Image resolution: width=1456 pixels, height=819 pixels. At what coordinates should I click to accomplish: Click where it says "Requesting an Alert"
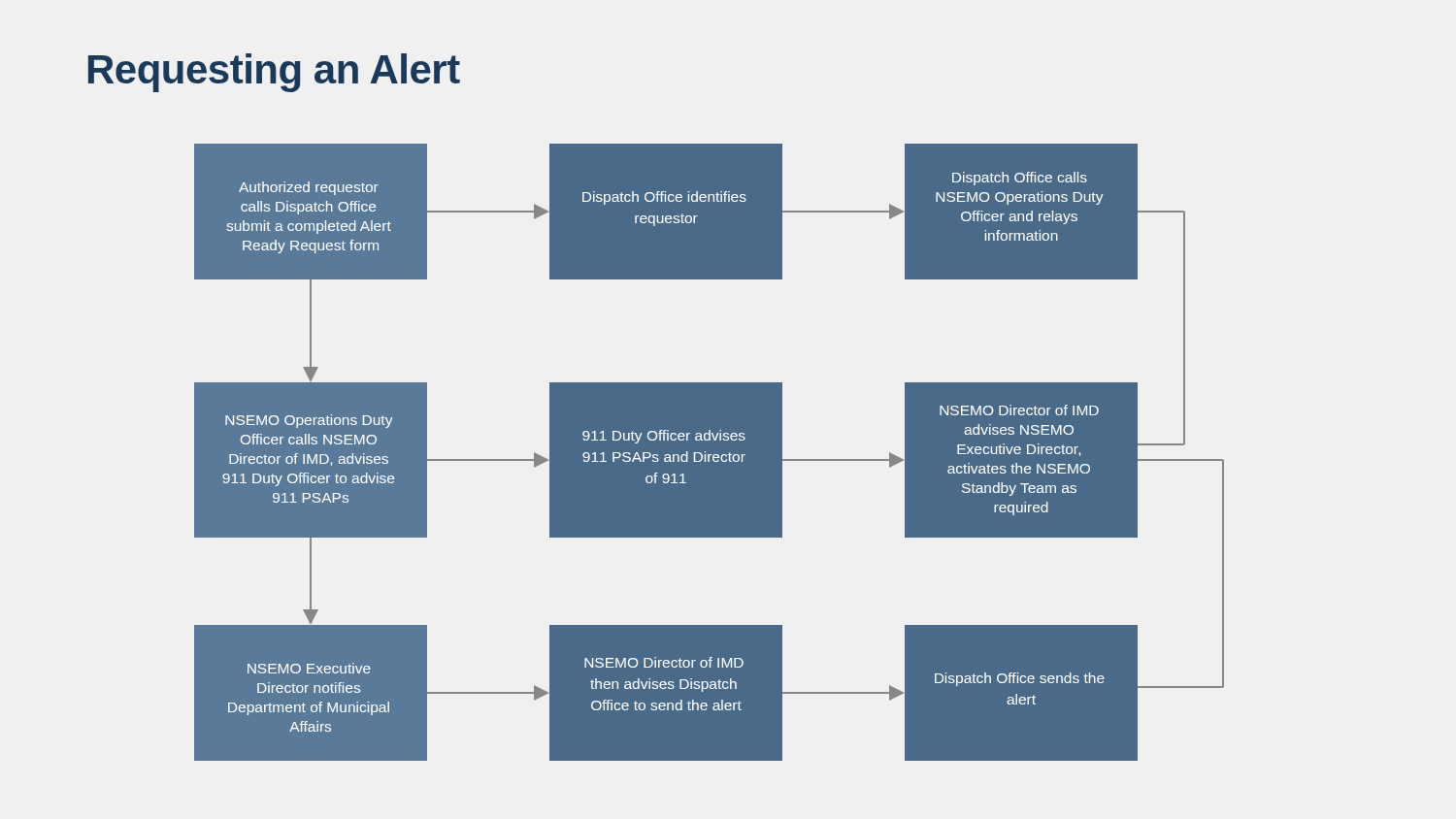pyautogui.click(x=273, y=69)
